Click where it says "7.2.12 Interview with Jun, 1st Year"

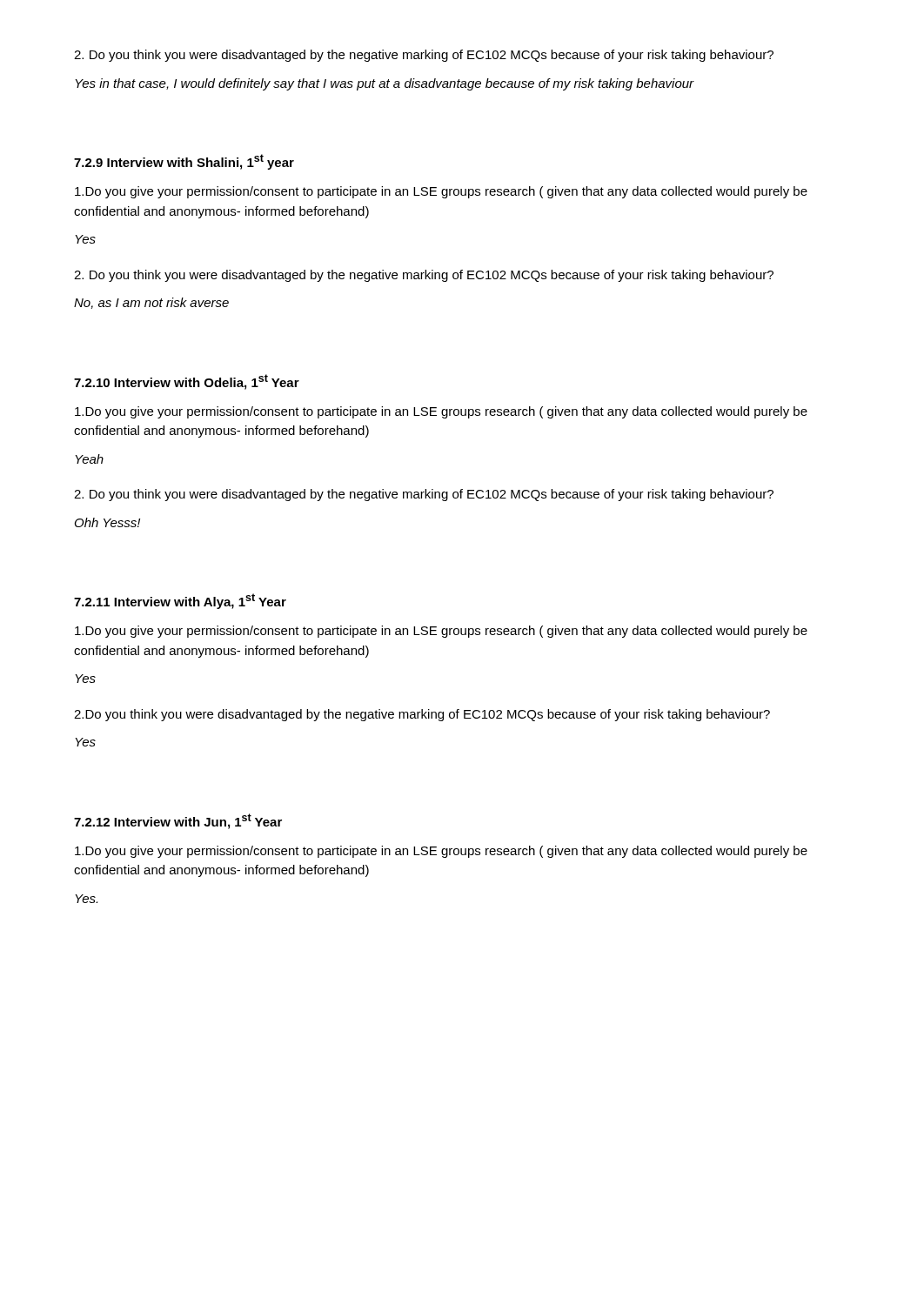point(178,820)
